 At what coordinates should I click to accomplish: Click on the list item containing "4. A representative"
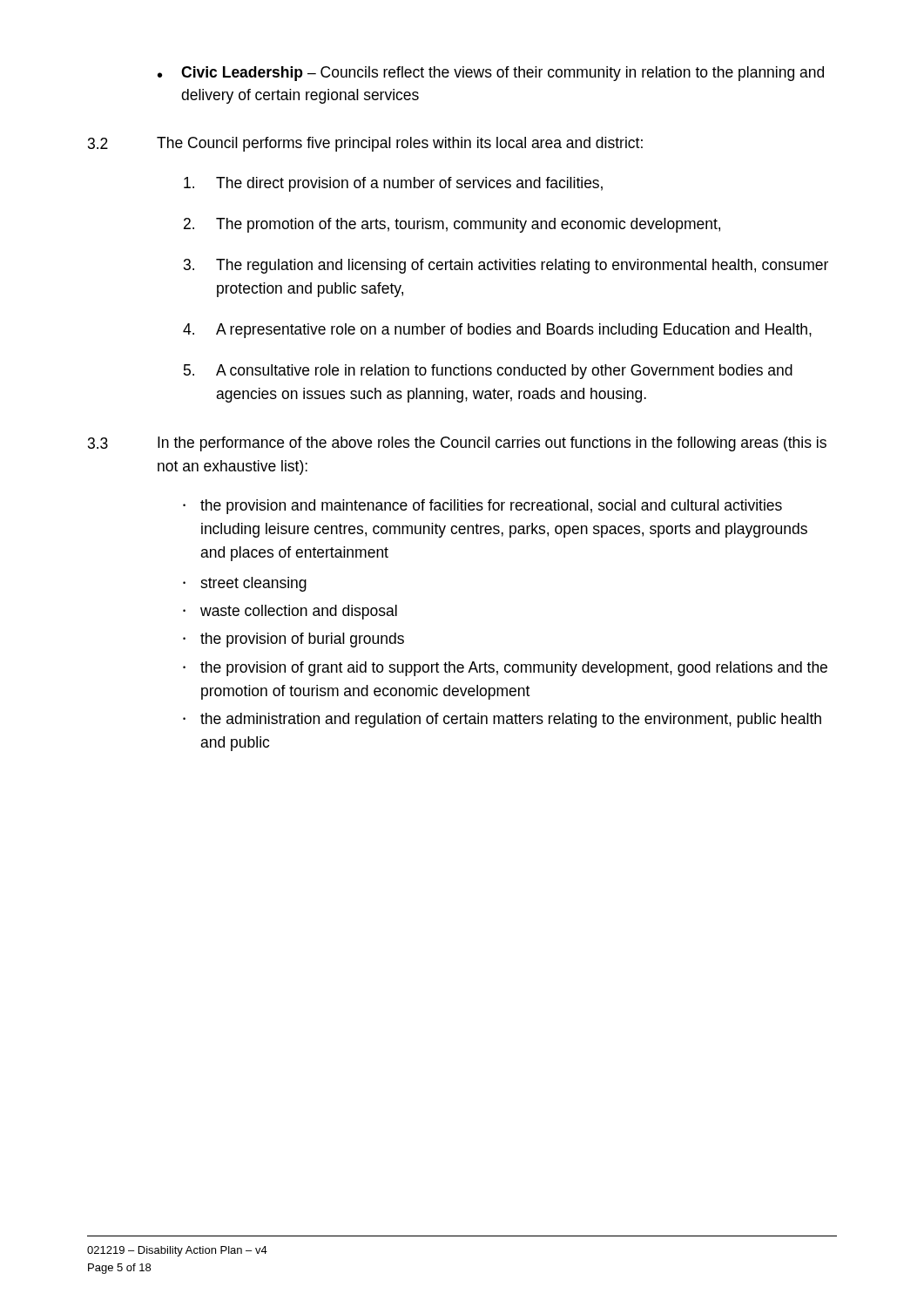coord(498,330)
